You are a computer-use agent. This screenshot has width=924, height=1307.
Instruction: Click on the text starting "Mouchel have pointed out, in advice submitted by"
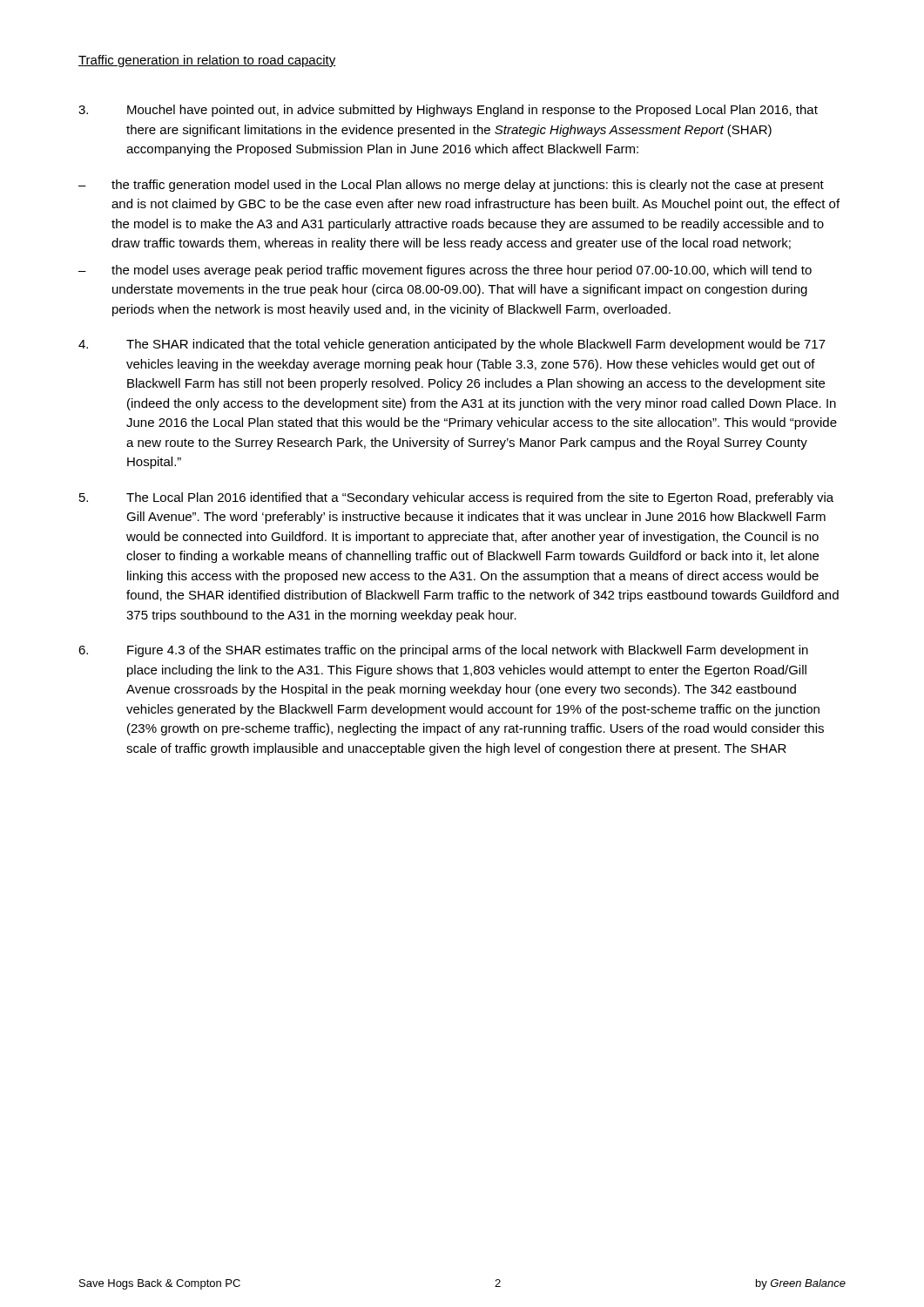coord(460,130)
